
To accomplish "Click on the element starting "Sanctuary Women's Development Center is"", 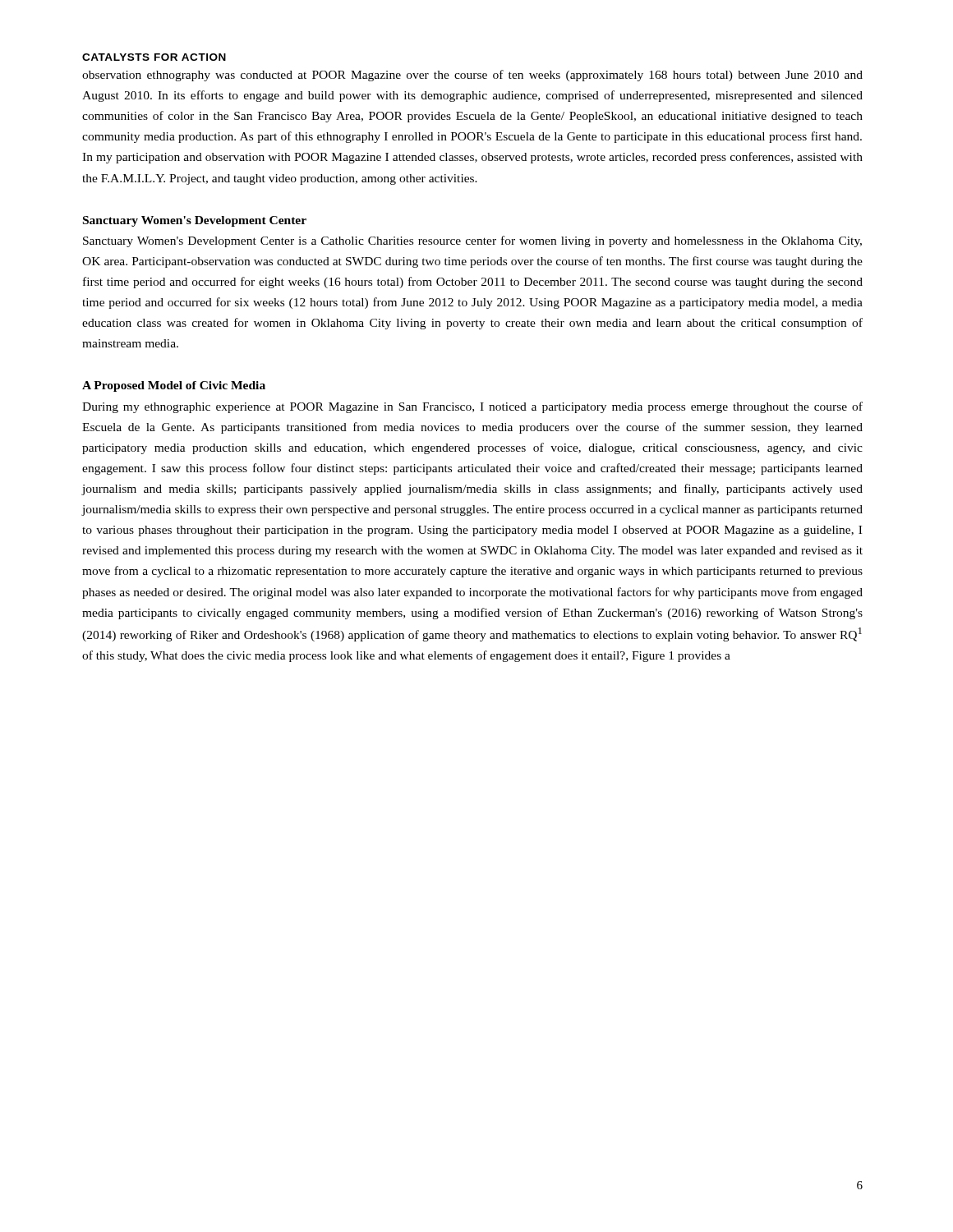I will [x=472, y=292].
